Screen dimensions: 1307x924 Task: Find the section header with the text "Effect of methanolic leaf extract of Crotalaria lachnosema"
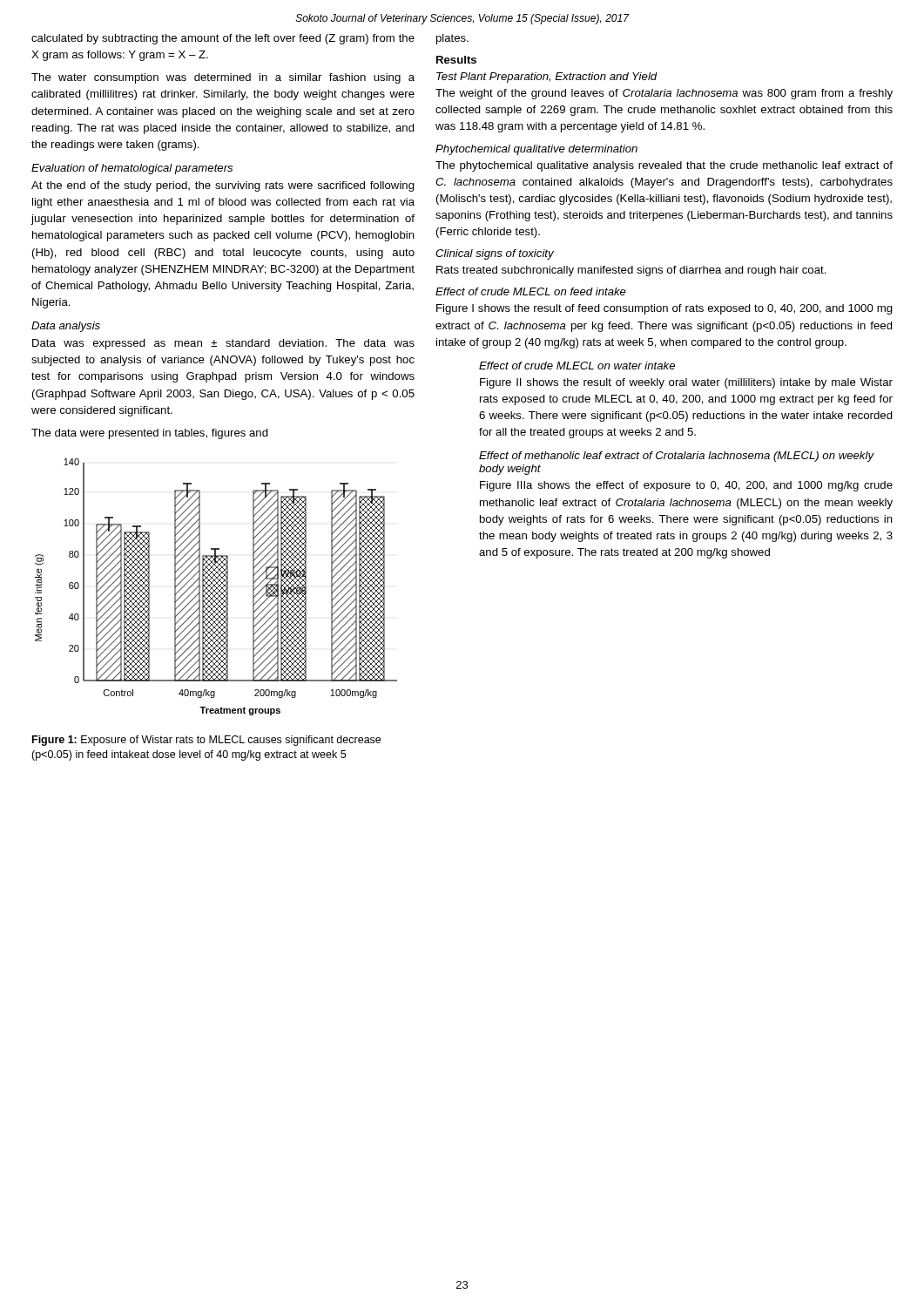click(676, 462)
